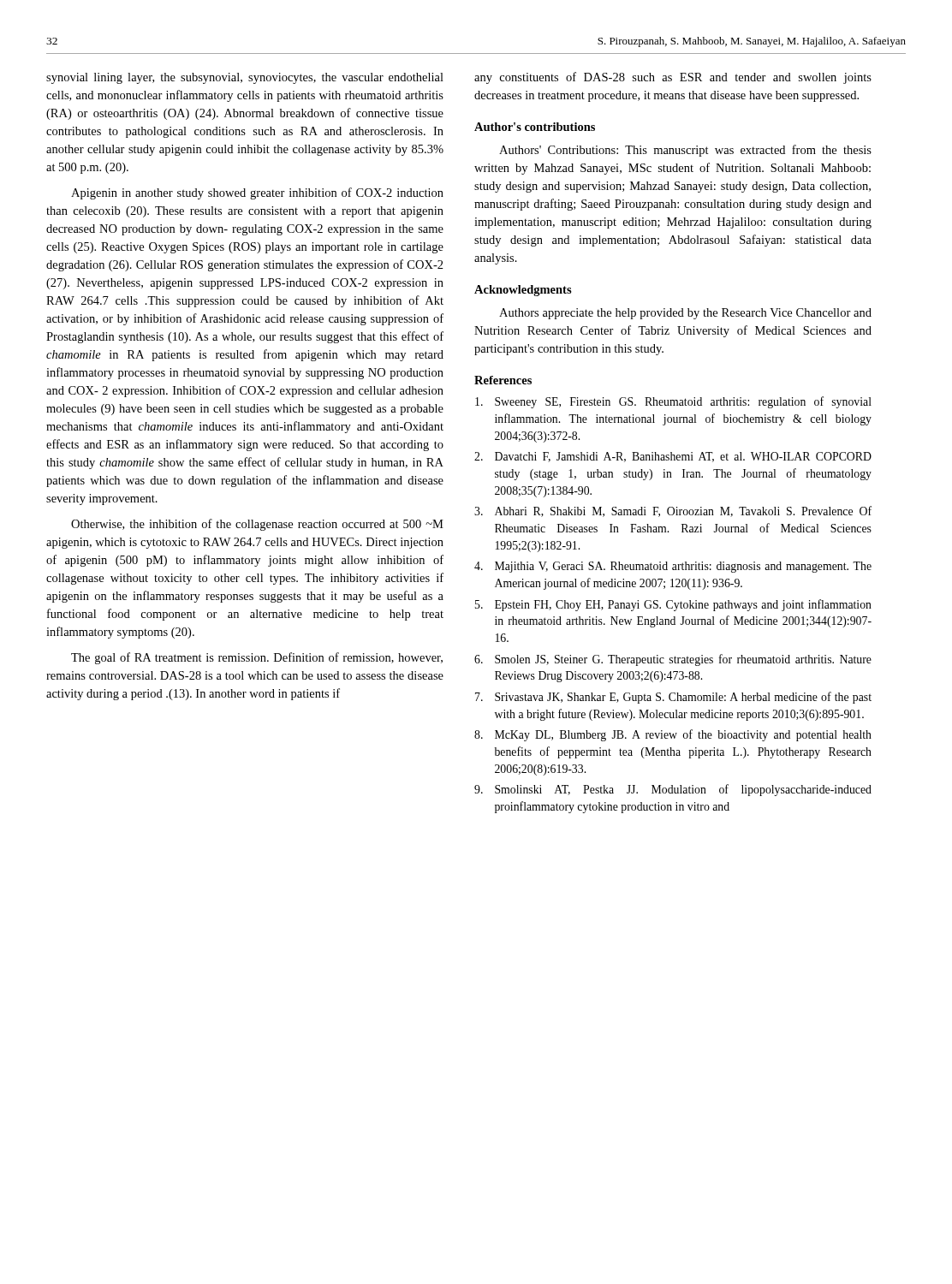Select the list item with the text "Sweeney SE, Firestein"
The width and height of the screenshot is (952, 1284).
(x=673, y=419)
